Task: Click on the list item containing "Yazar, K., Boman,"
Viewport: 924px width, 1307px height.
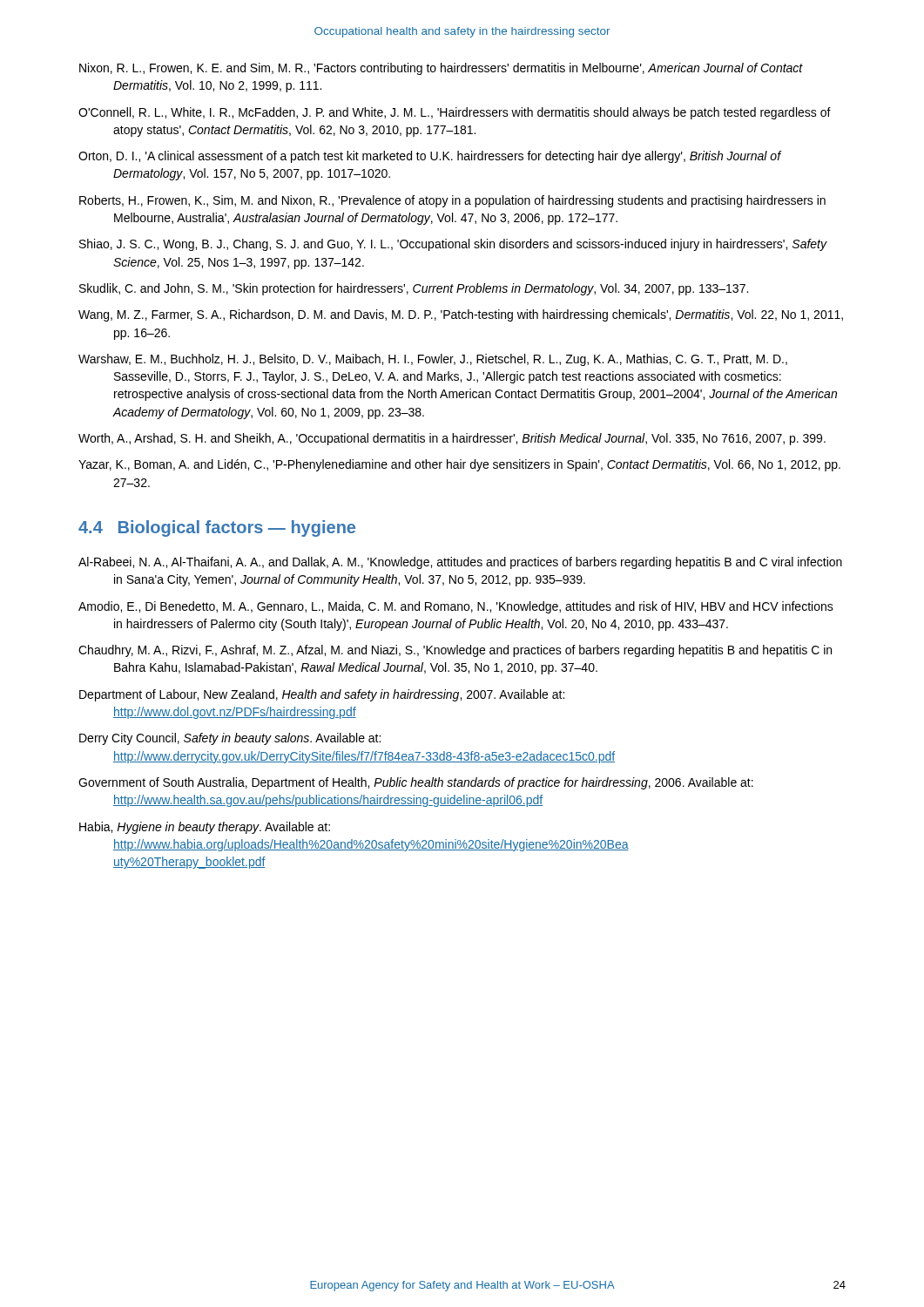Action: click(460, 474)
